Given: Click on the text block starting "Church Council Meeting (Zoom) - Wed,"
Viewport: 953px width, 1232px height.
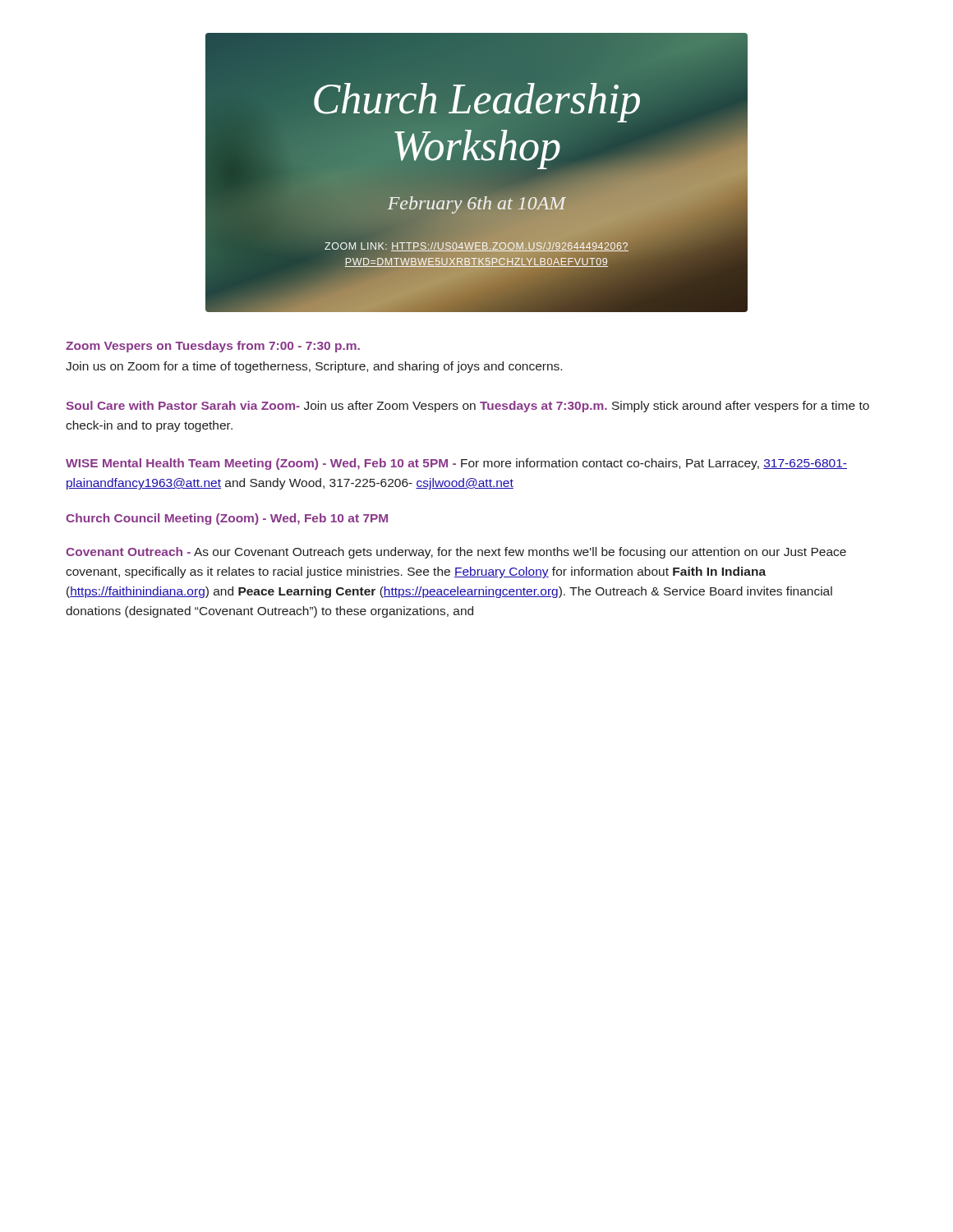Looking at the screenshot, I should [x=227, y=518].
